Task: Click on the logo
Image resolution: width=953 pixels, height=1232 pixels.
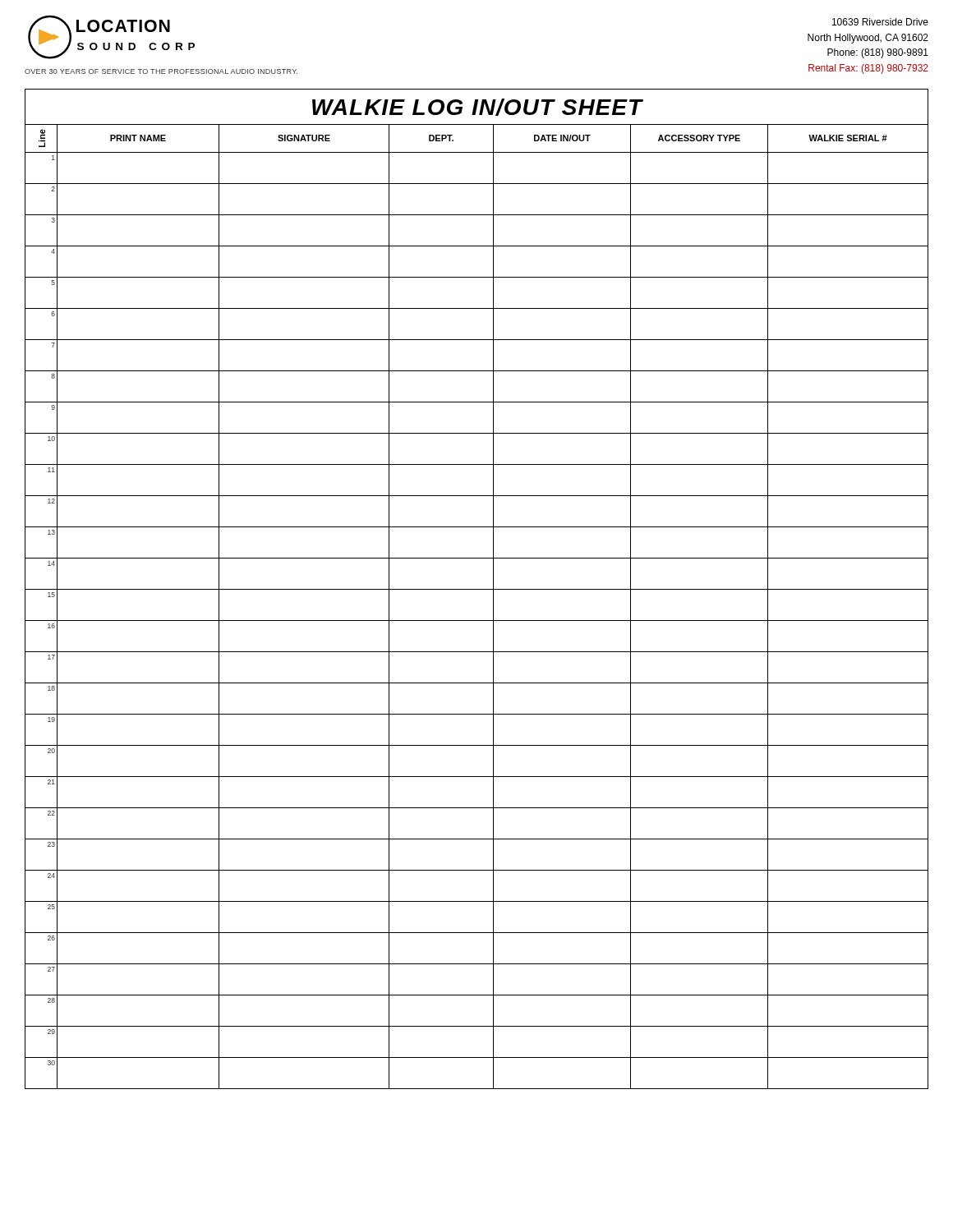Action: click(x=161, y=45)
